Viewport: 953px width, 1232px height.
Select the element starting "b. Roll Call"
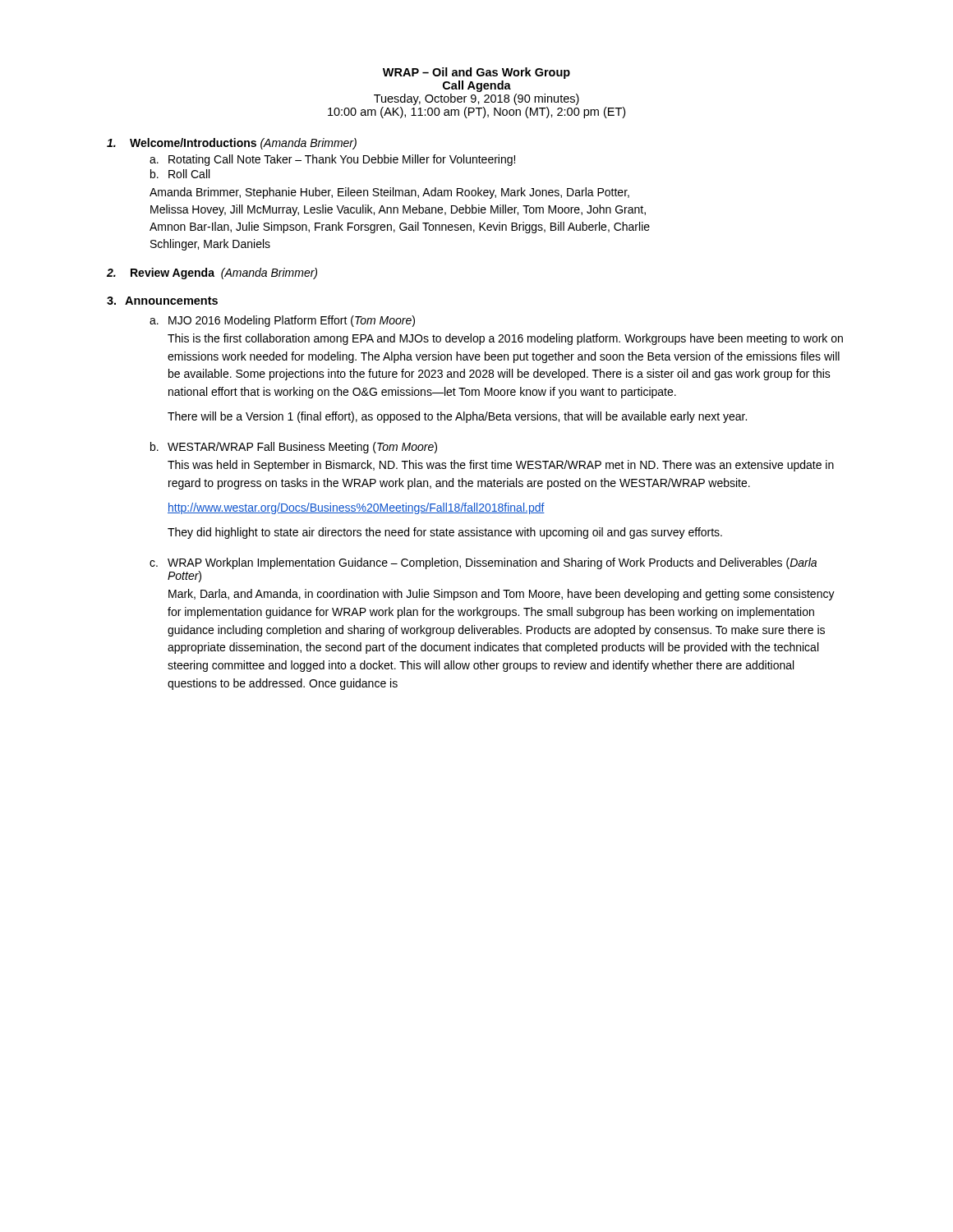point(180,174)
